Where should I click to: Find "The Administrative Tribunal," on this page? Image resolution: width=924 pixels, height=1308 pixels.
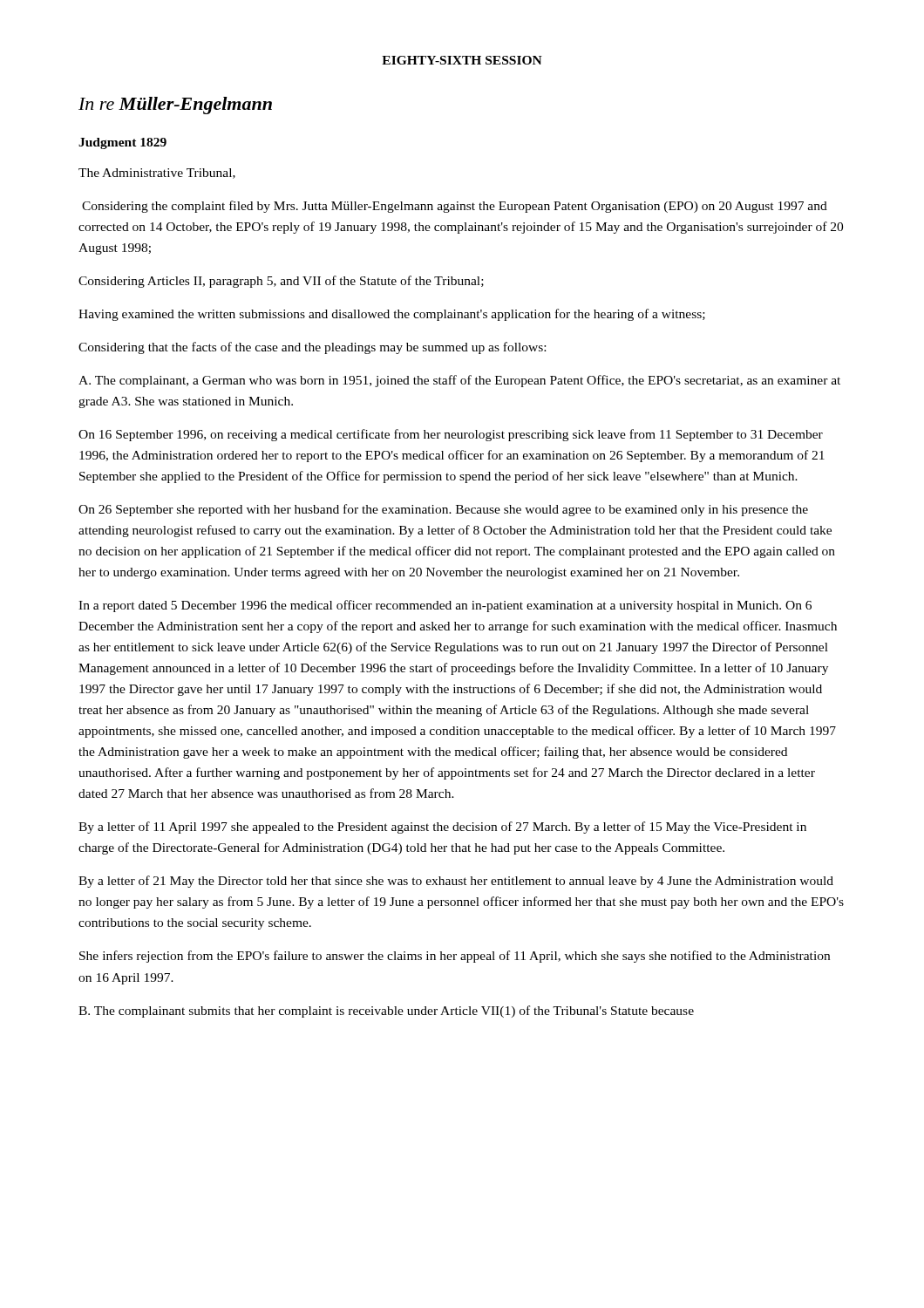coord(157,172)
